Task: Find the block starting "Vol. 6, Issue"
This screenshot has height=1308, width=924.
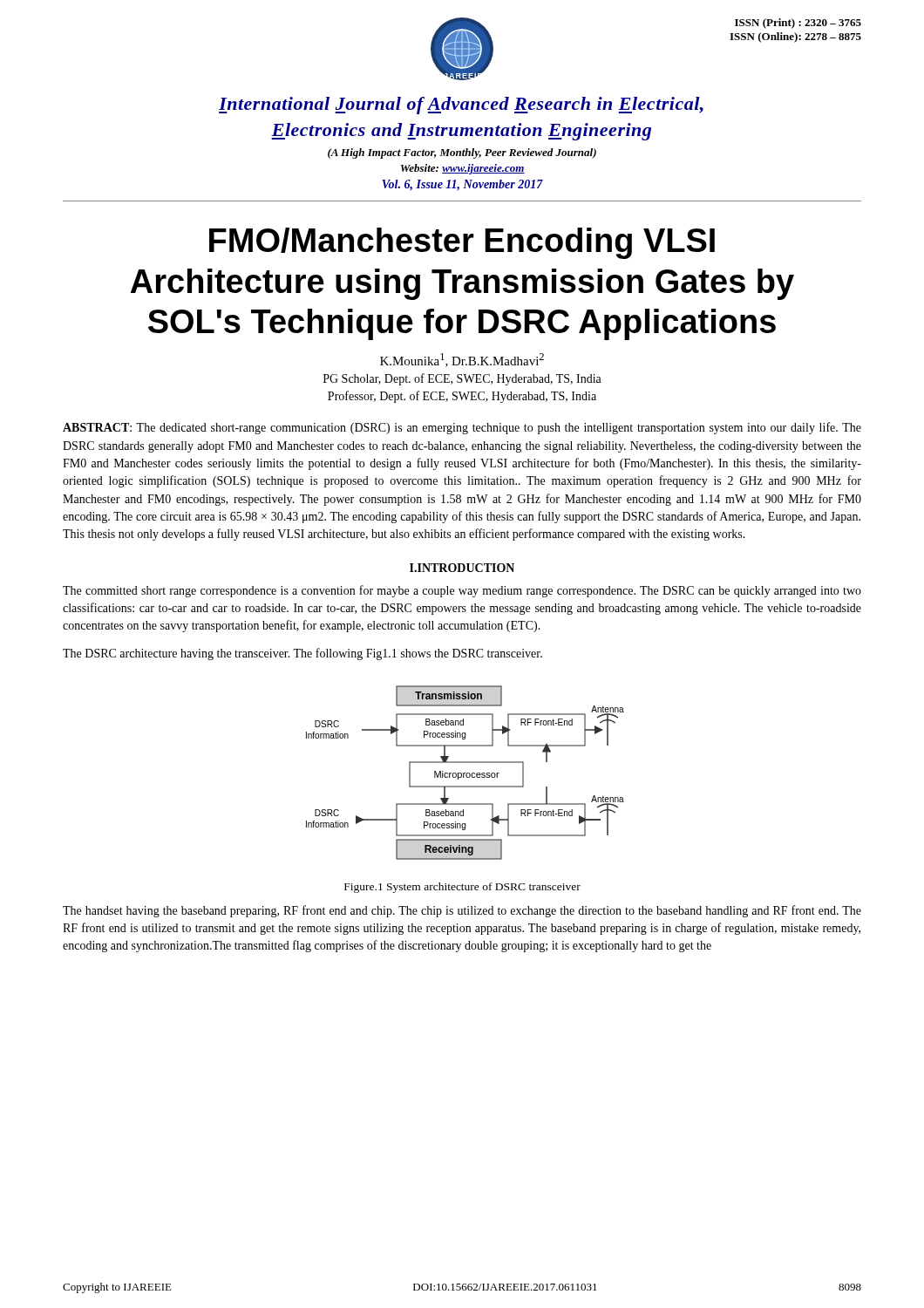Action: coord(462,185)
